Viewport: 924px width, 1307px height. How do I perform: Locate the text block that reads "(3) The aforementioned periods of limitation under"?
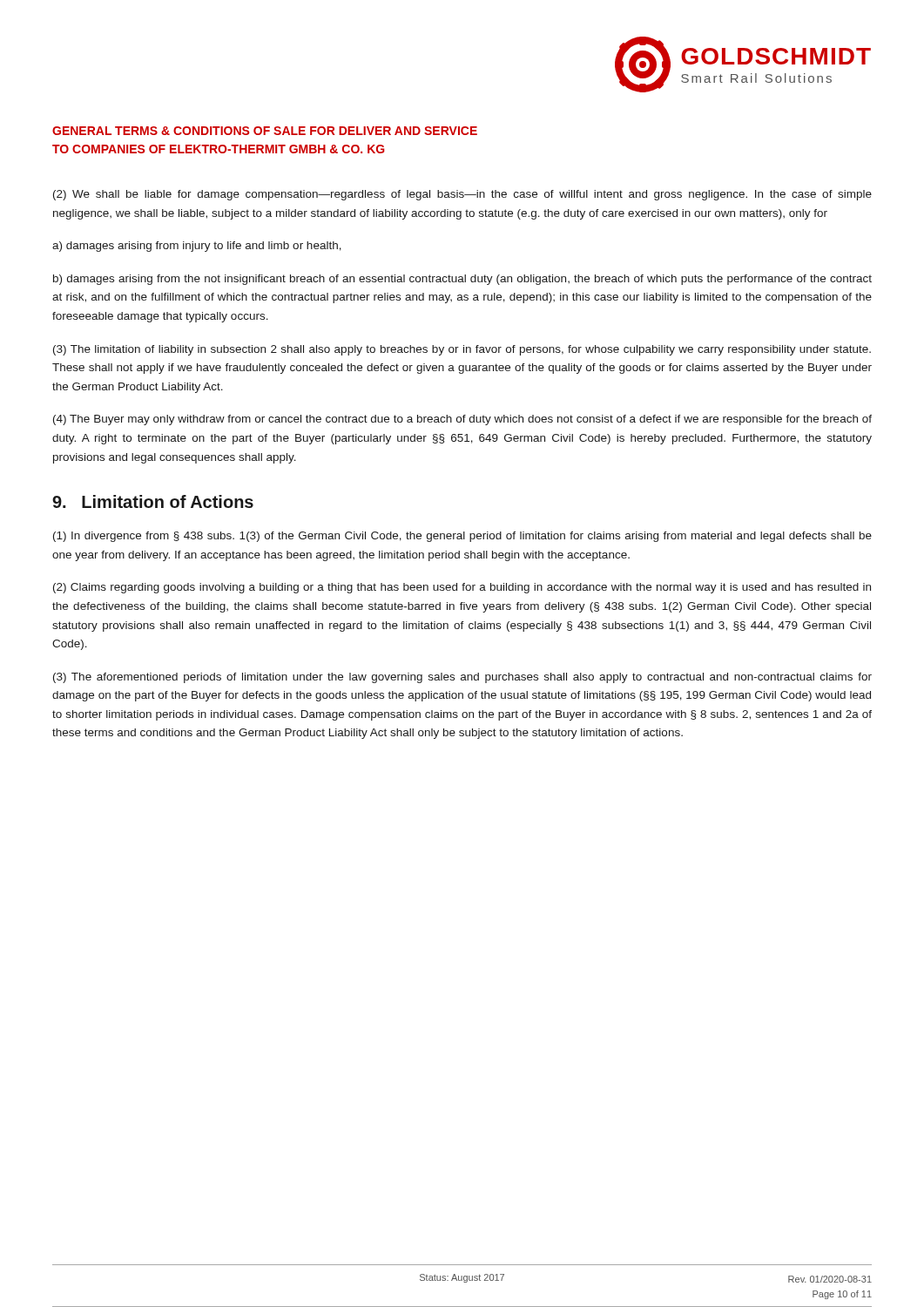(x=462, y=705)
